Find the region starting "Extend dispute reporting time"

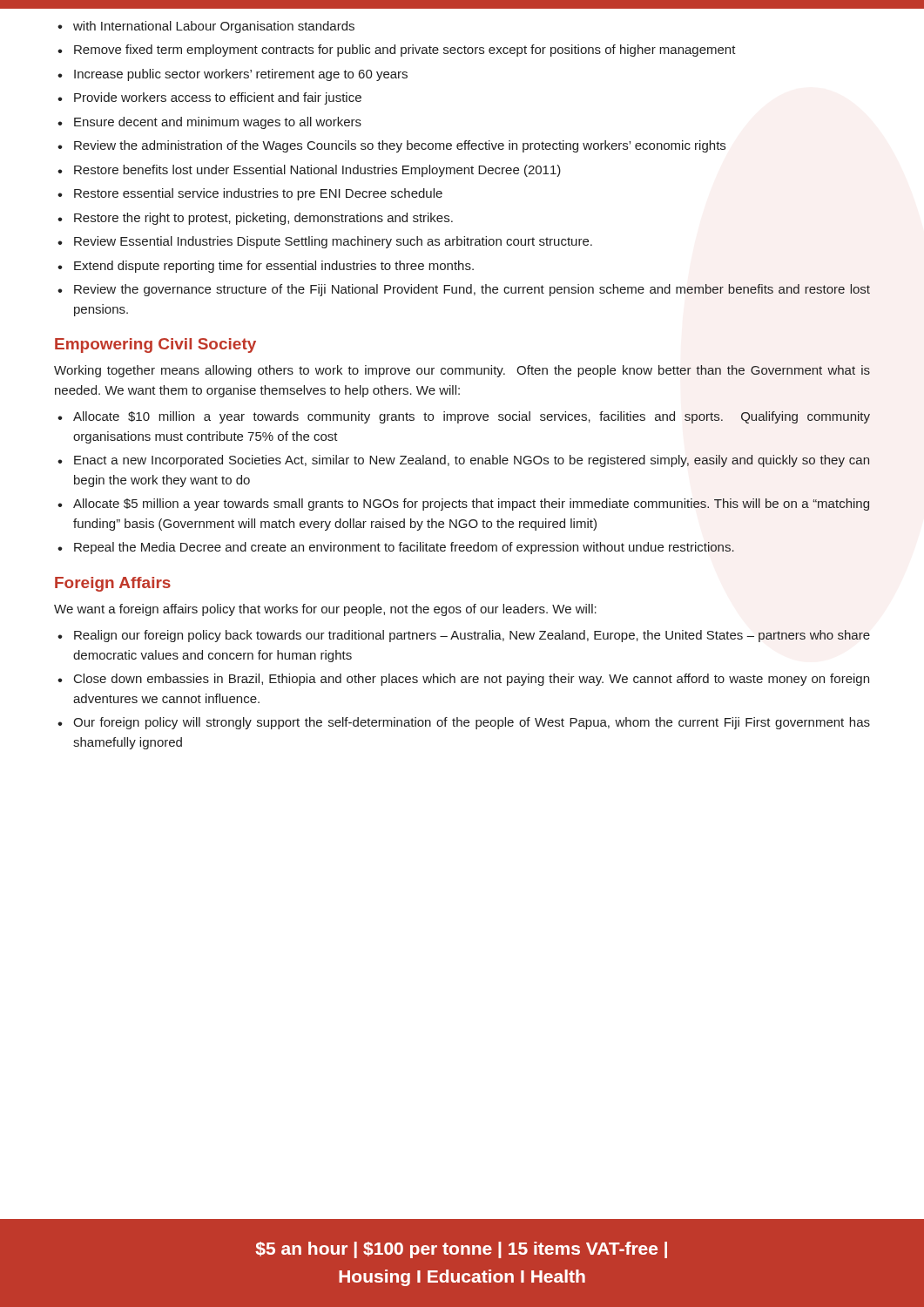click(274, 265)
